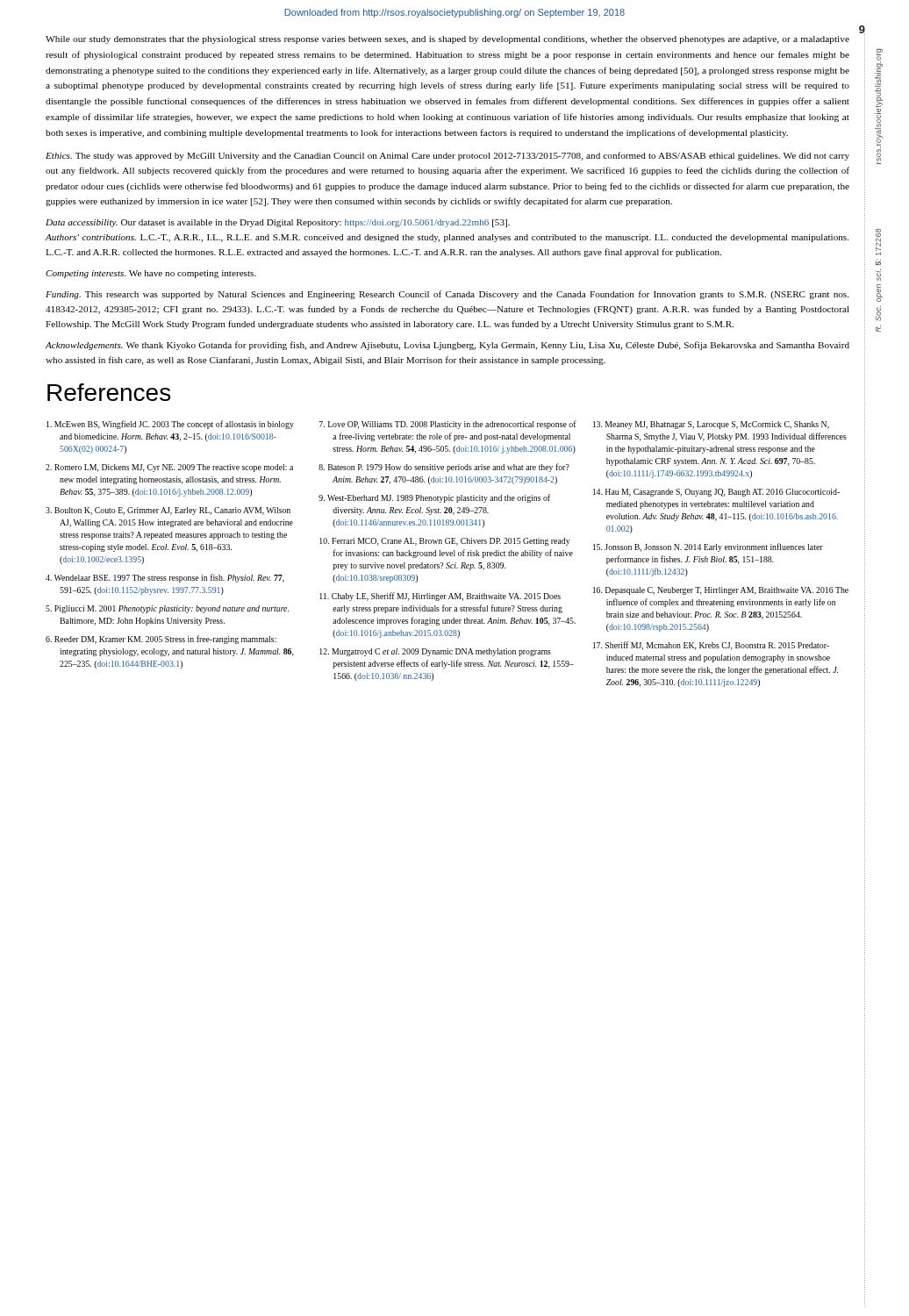The width and height of the screenshot is (909, 1316).
Task: Select the region starting "8. Bateson P. 1979"
Action: (444, 474)
